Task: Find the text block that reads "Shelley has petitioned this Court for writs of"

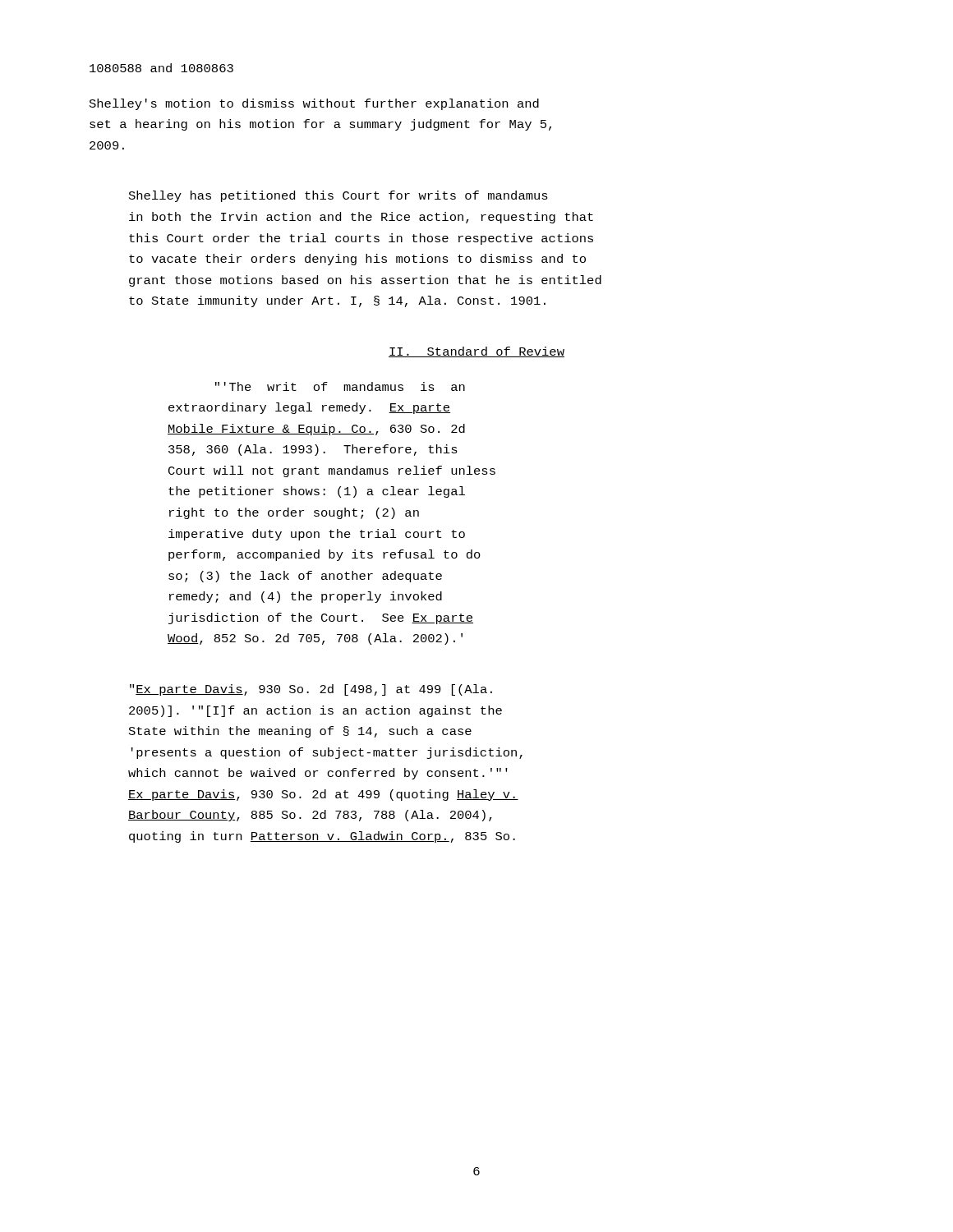Action: [365, 249]
